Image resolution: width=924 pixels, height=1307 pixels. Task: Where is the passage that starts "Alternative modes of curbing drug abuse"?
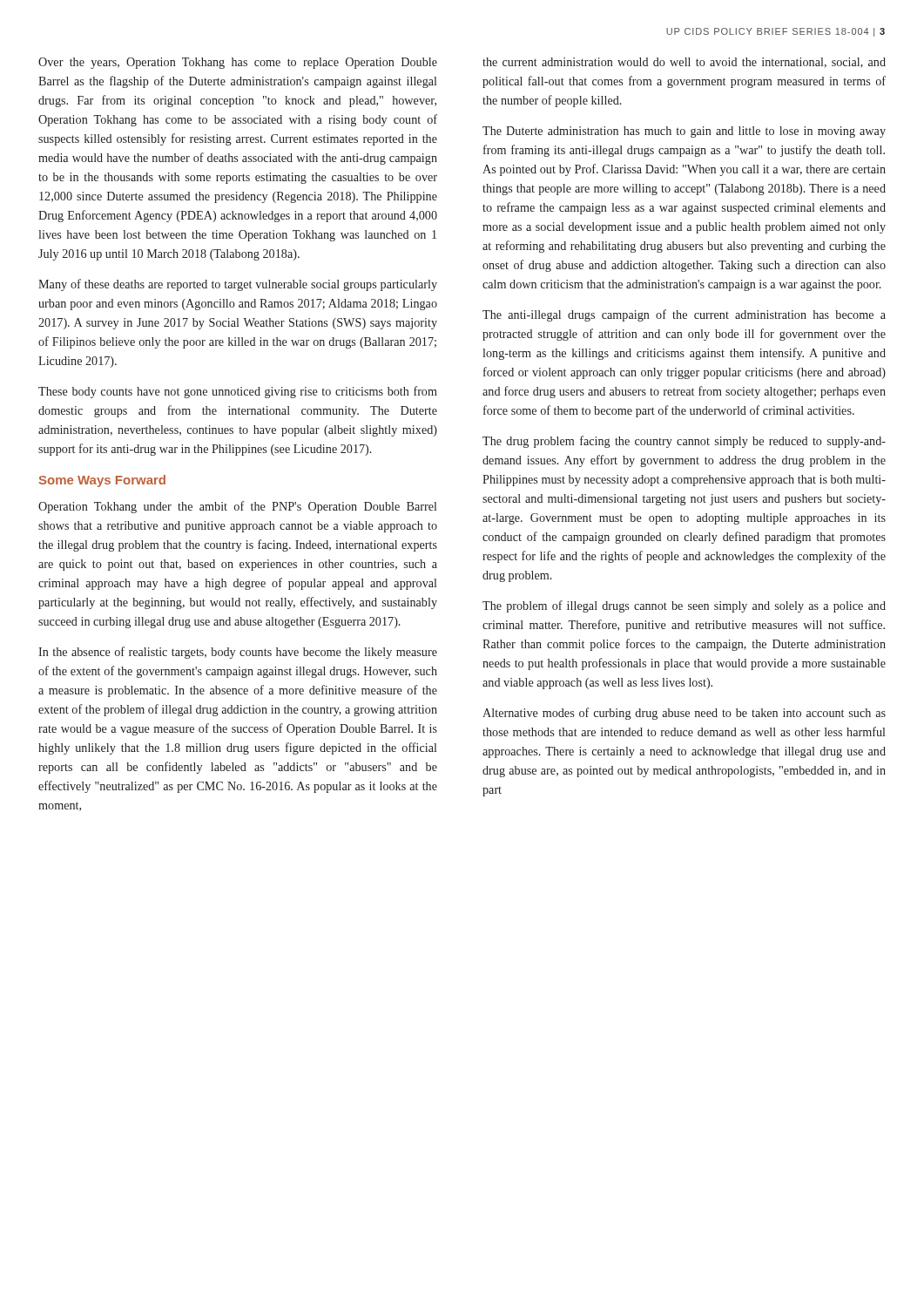point(684,751)
